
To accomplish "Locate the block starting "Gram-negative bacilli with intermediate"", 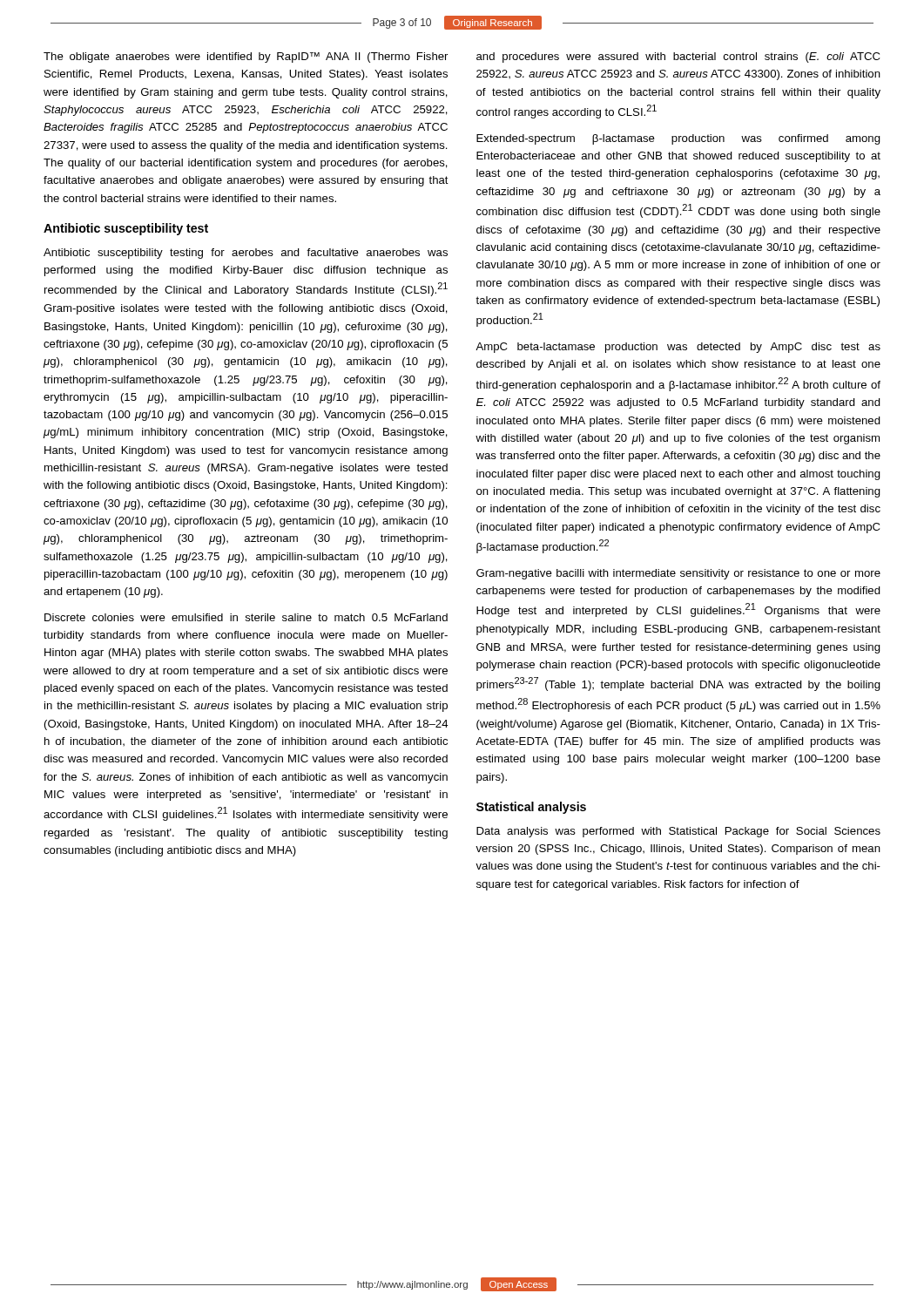I will pos(678,675).
